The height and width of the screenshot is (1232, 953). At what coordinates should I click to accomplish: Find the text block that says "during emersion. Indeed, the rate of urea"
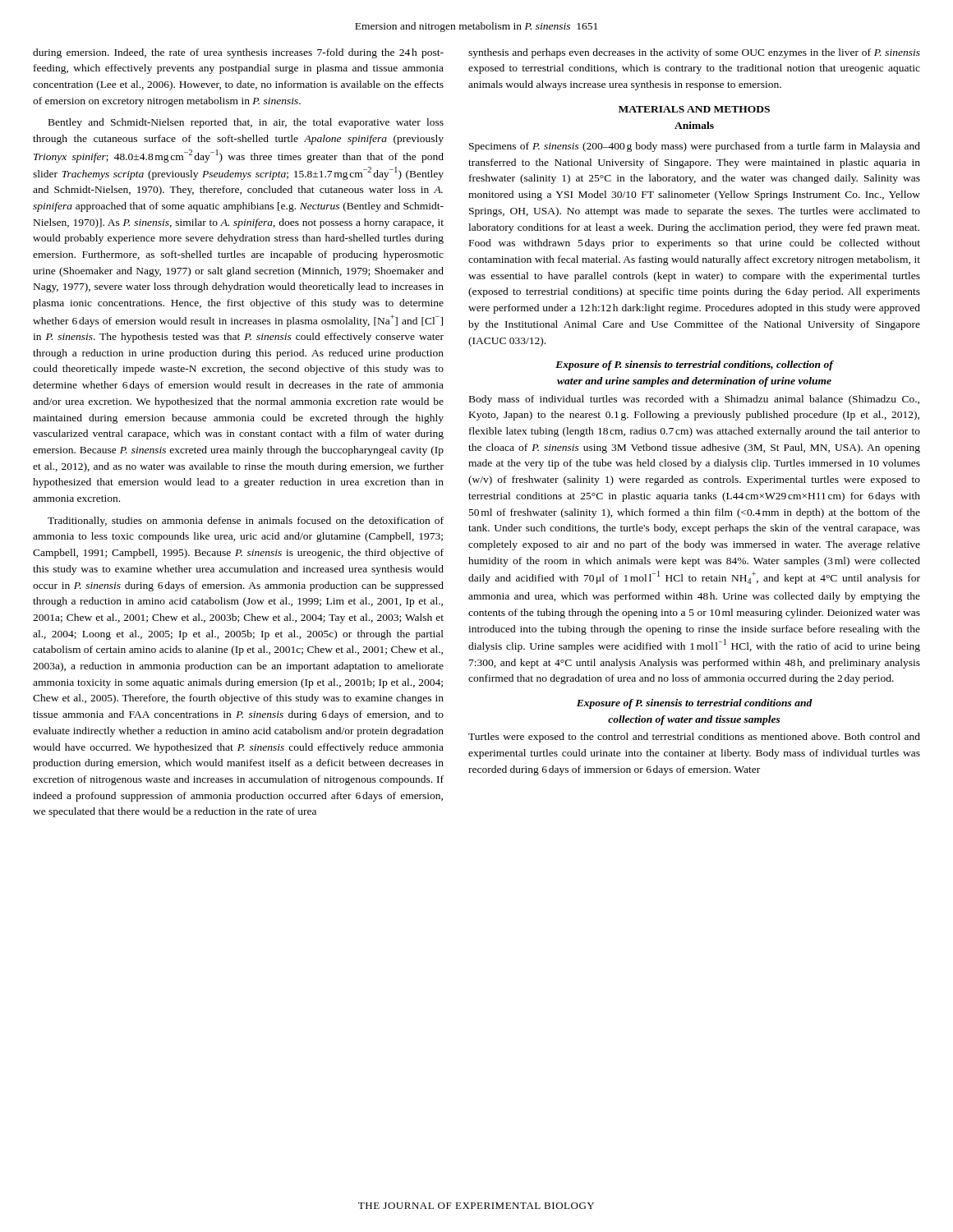coord(238,76)
